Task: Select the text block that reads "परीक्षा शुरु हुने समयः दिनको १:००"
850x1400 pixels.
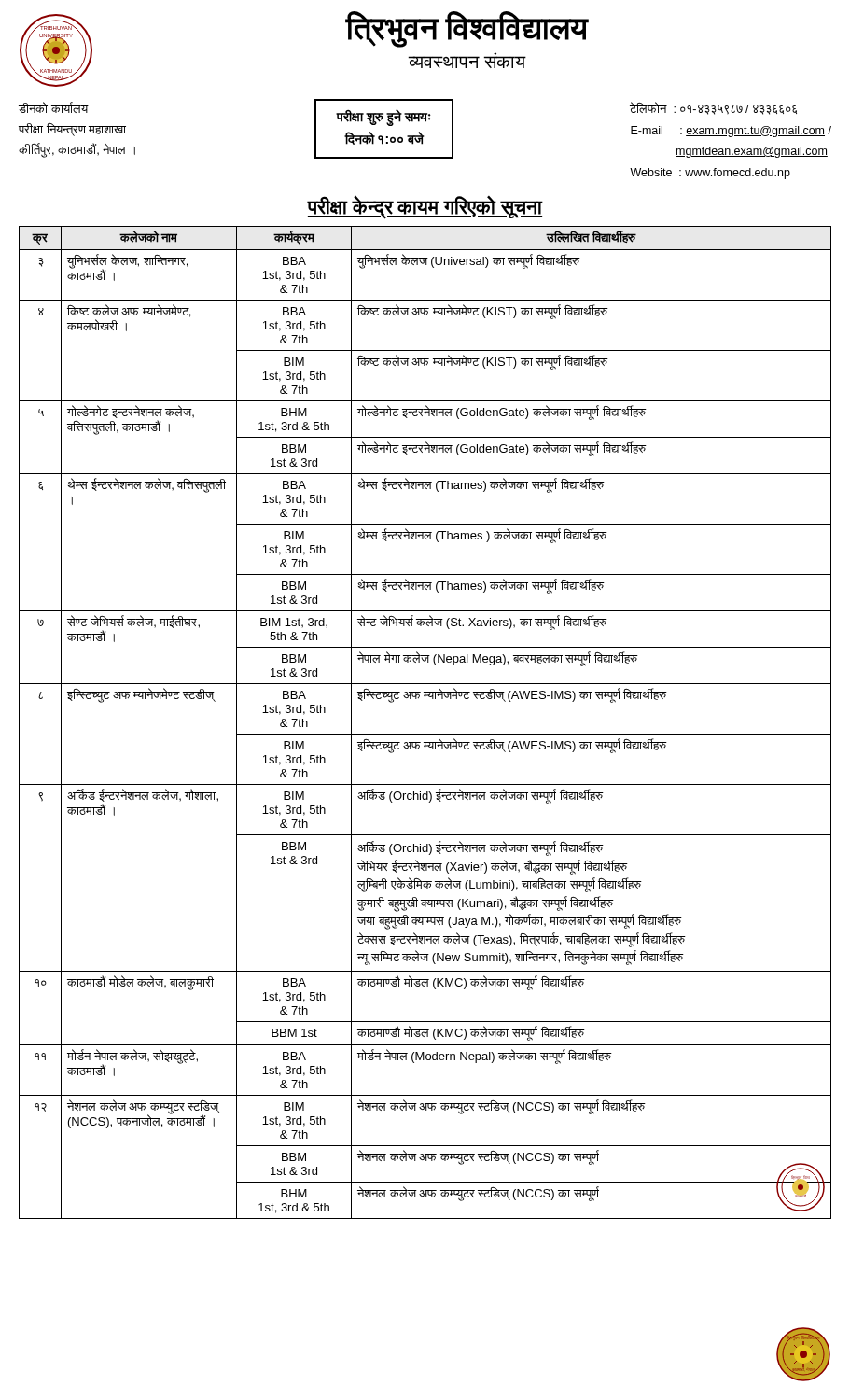Action: pos(384,128)
